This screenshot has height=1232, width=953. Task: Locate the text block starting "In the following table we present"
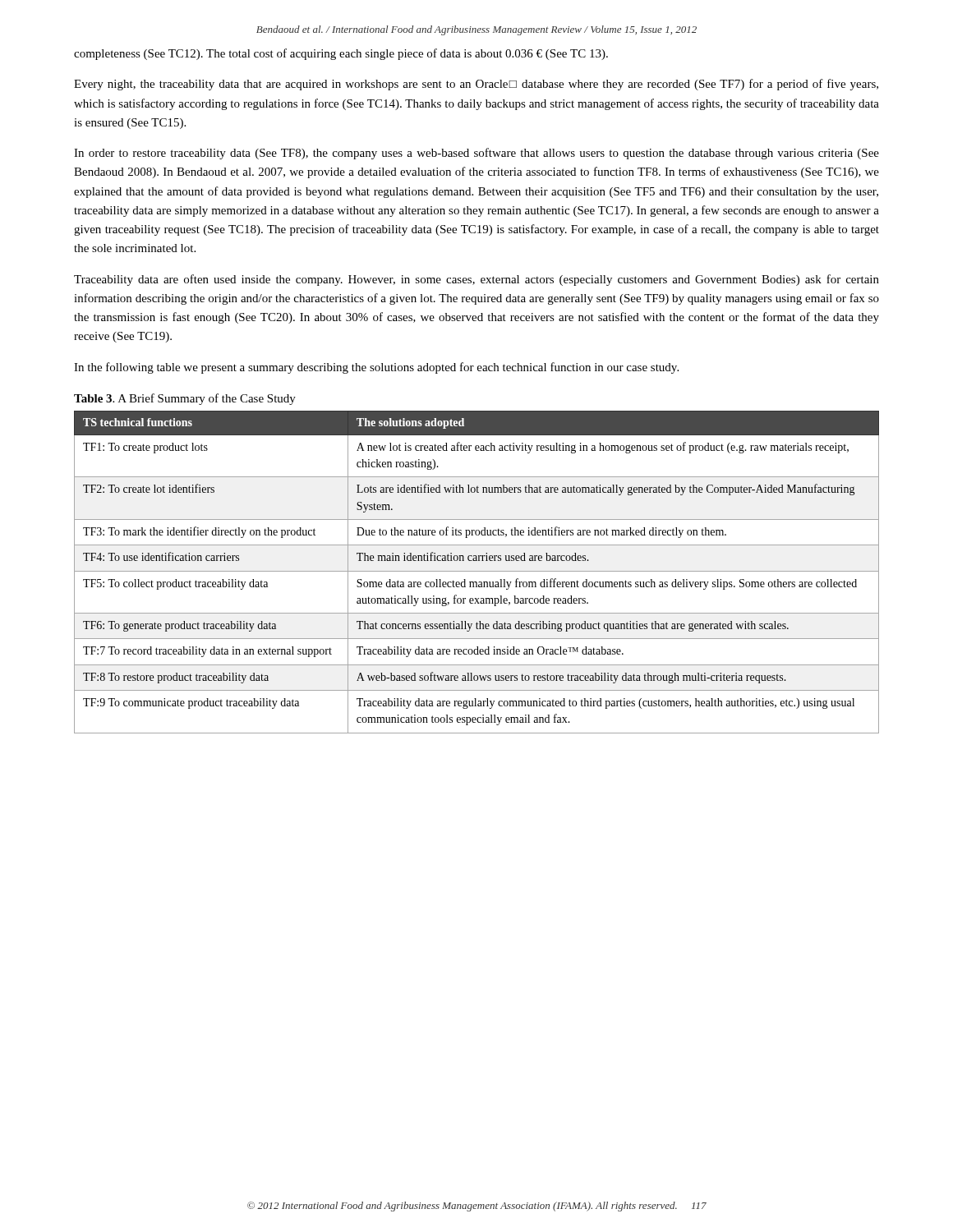(x=377, y=367)
